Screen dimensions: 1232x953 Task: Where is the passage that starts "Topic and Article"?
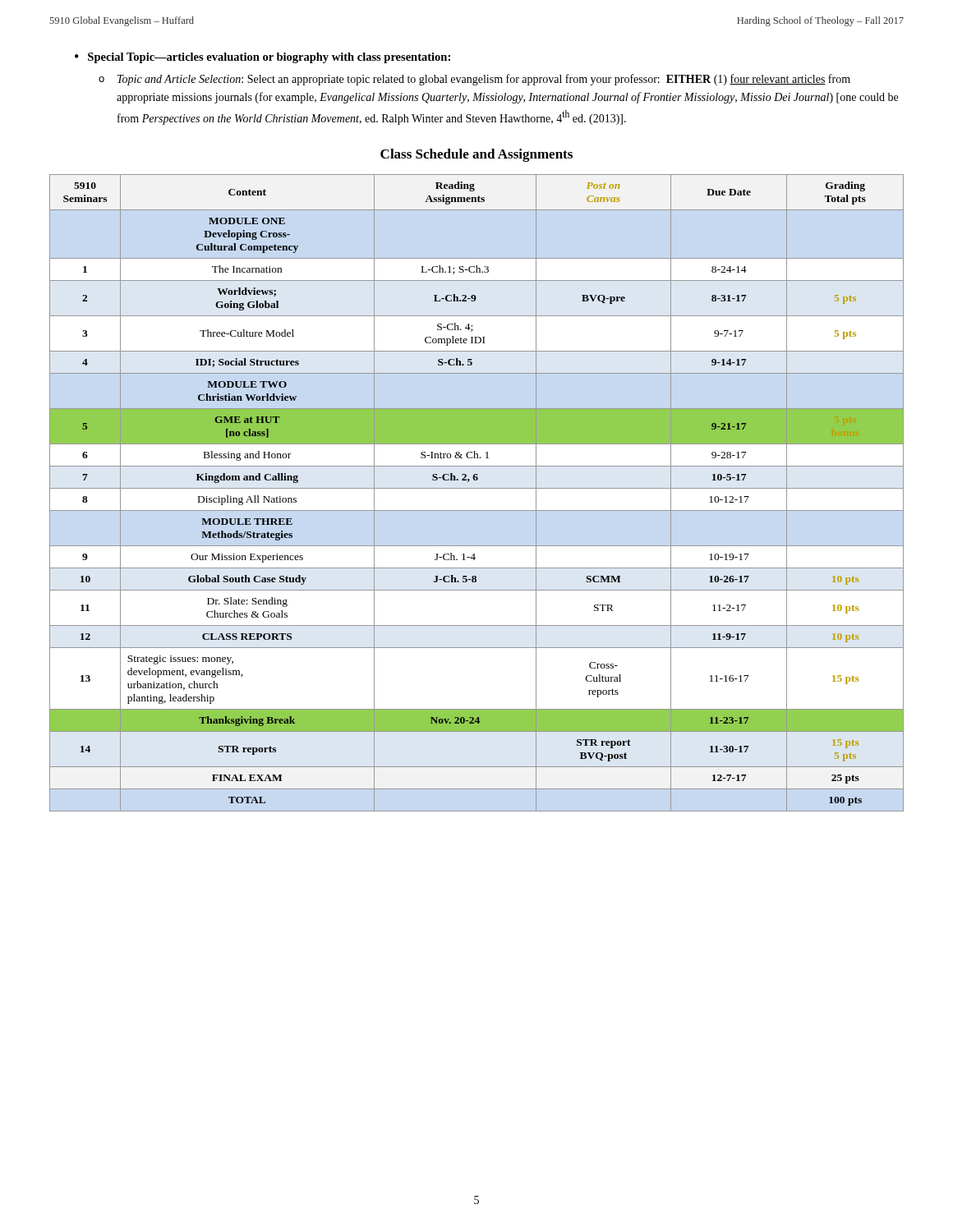[508, 99]
